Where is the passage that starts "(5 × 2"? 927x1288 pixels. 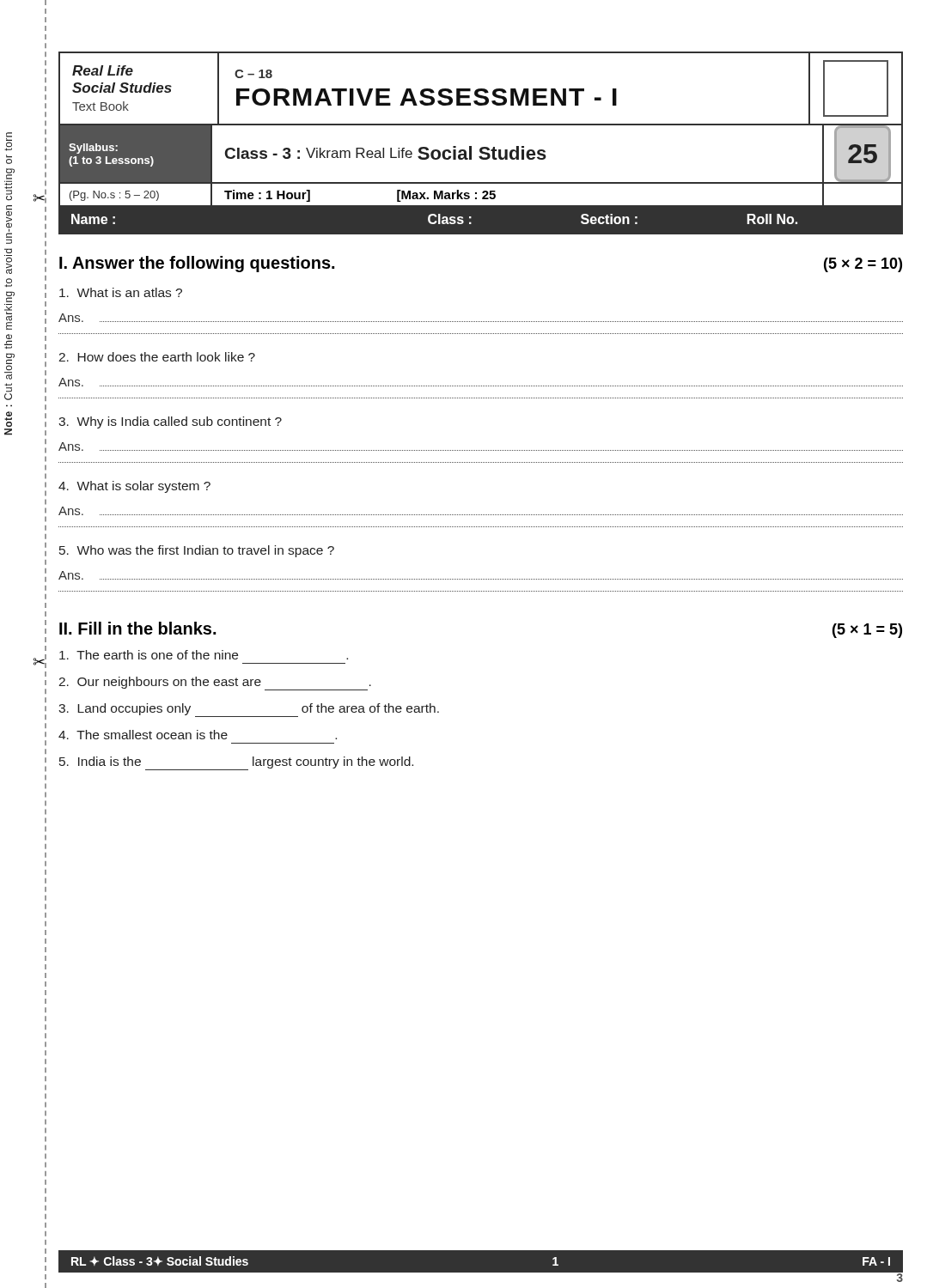click(863, 264)
